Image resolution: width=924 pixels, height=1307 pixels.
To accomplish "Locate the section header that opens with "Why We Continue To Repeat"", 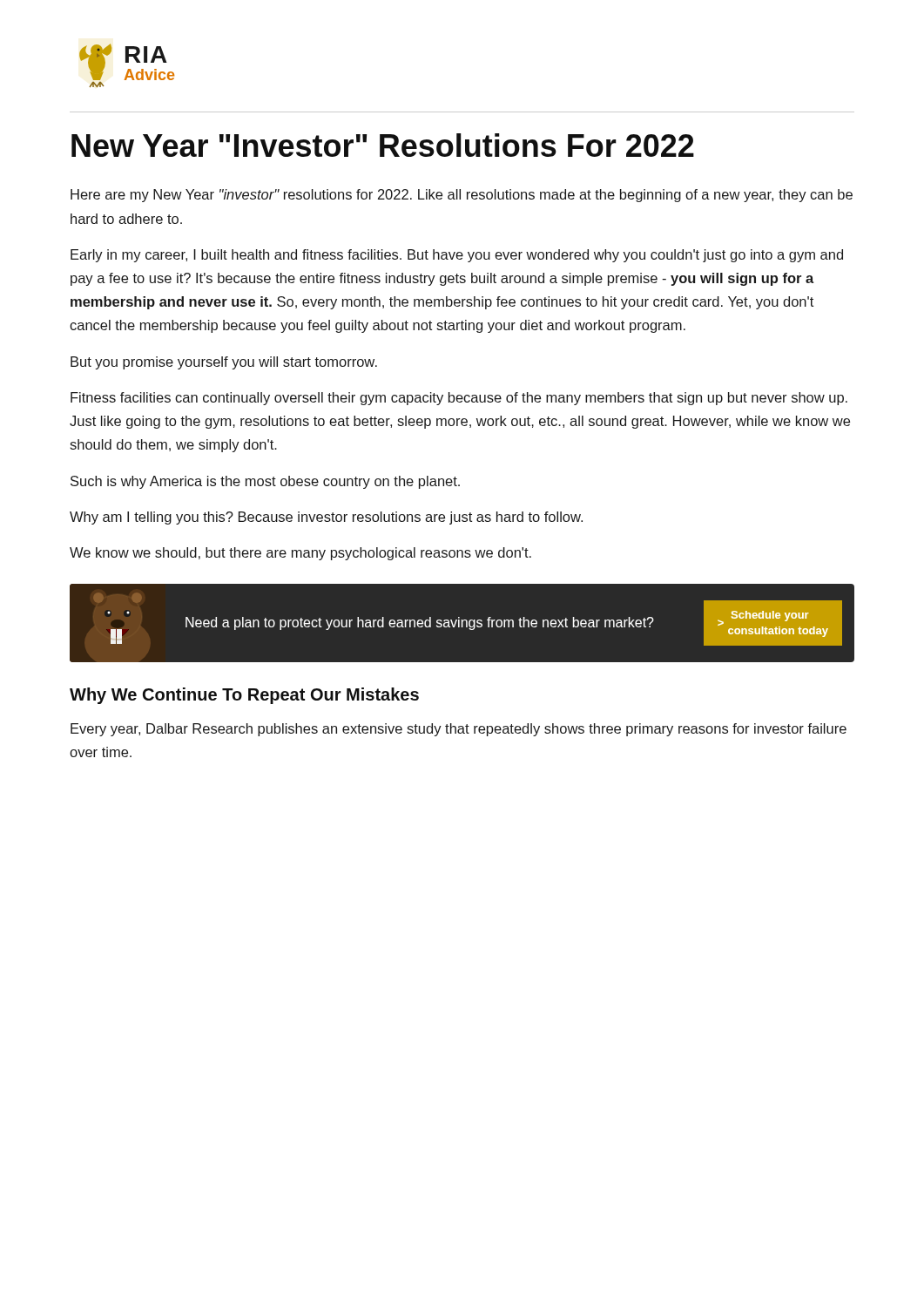I will pyautogui.click(x=244, y=696).
